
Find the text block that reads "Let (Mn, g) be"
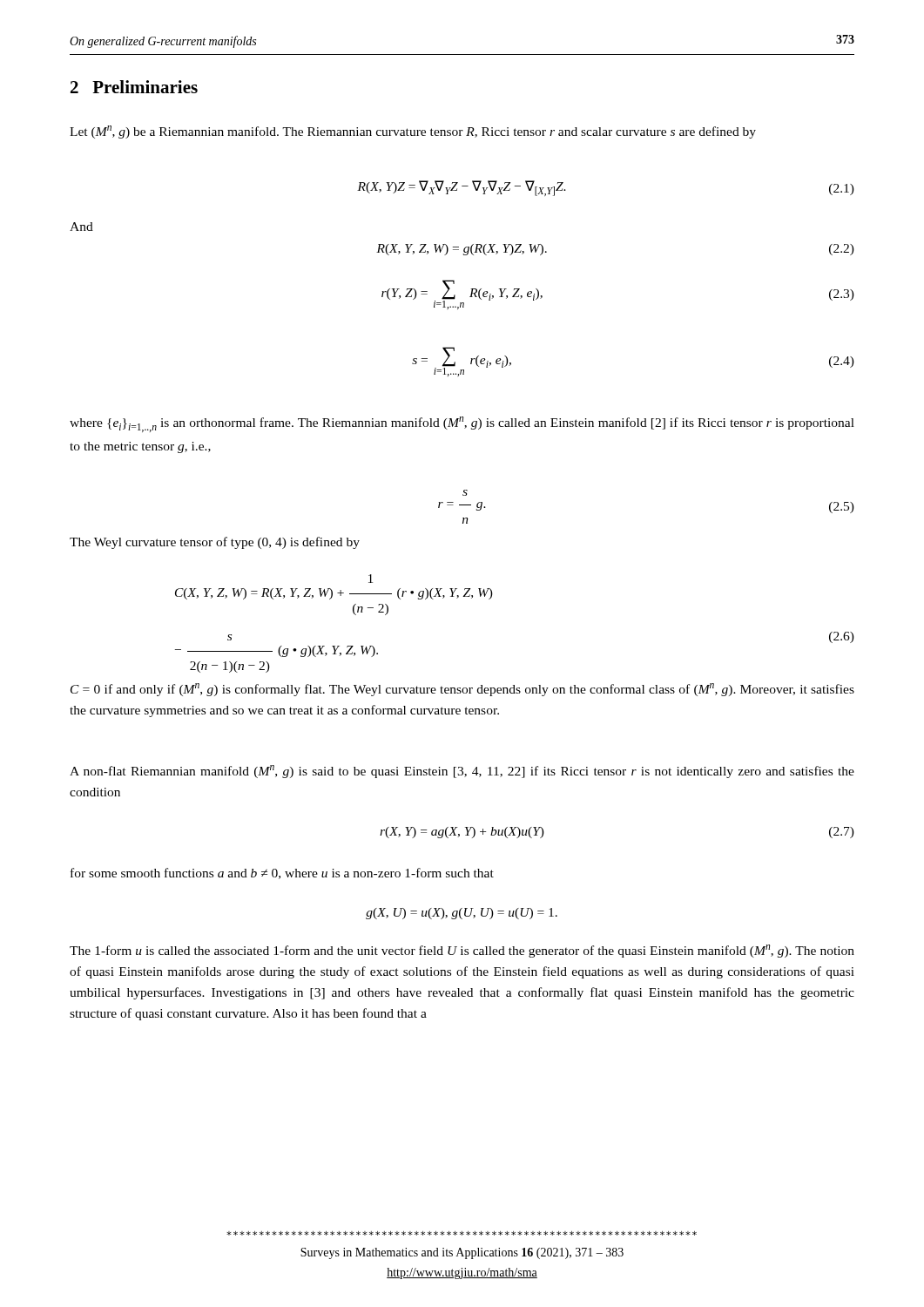[413, 130]
